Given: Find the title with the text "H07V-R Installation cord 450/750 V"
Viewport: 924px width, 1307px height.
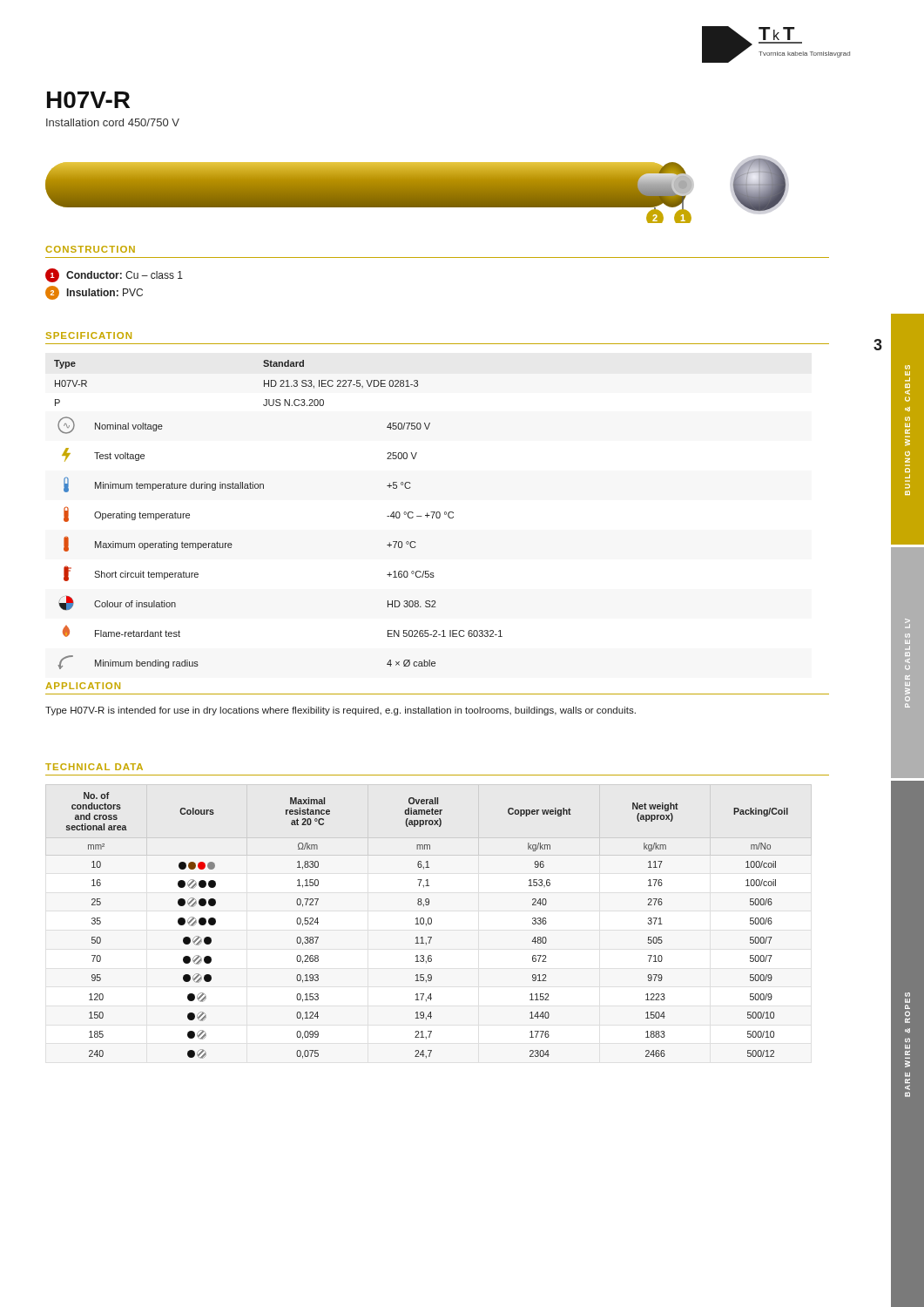Looking at the screenshot, I should point(88,100).
